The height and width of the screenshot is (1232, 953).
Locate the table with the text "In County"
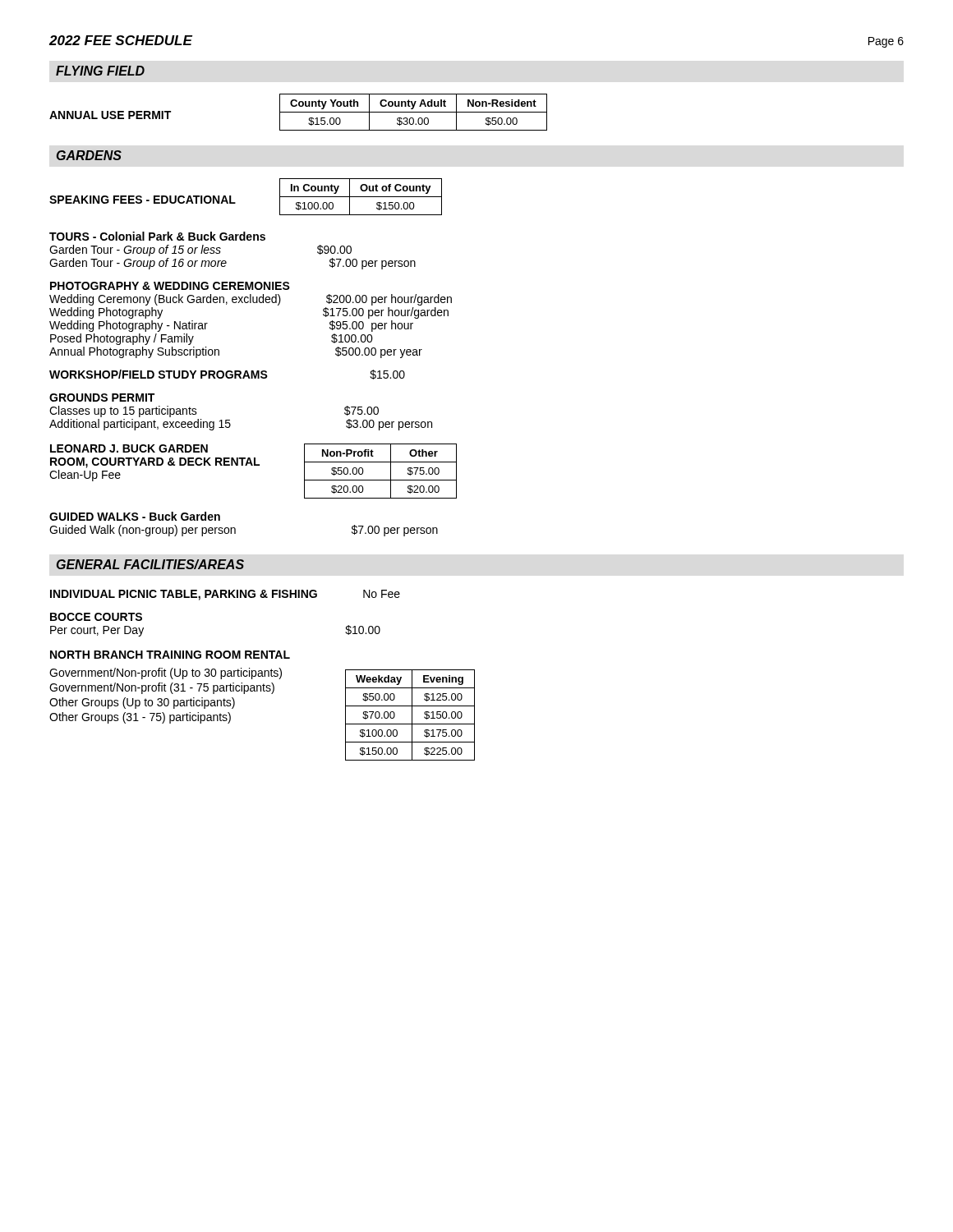click(360, 197)
